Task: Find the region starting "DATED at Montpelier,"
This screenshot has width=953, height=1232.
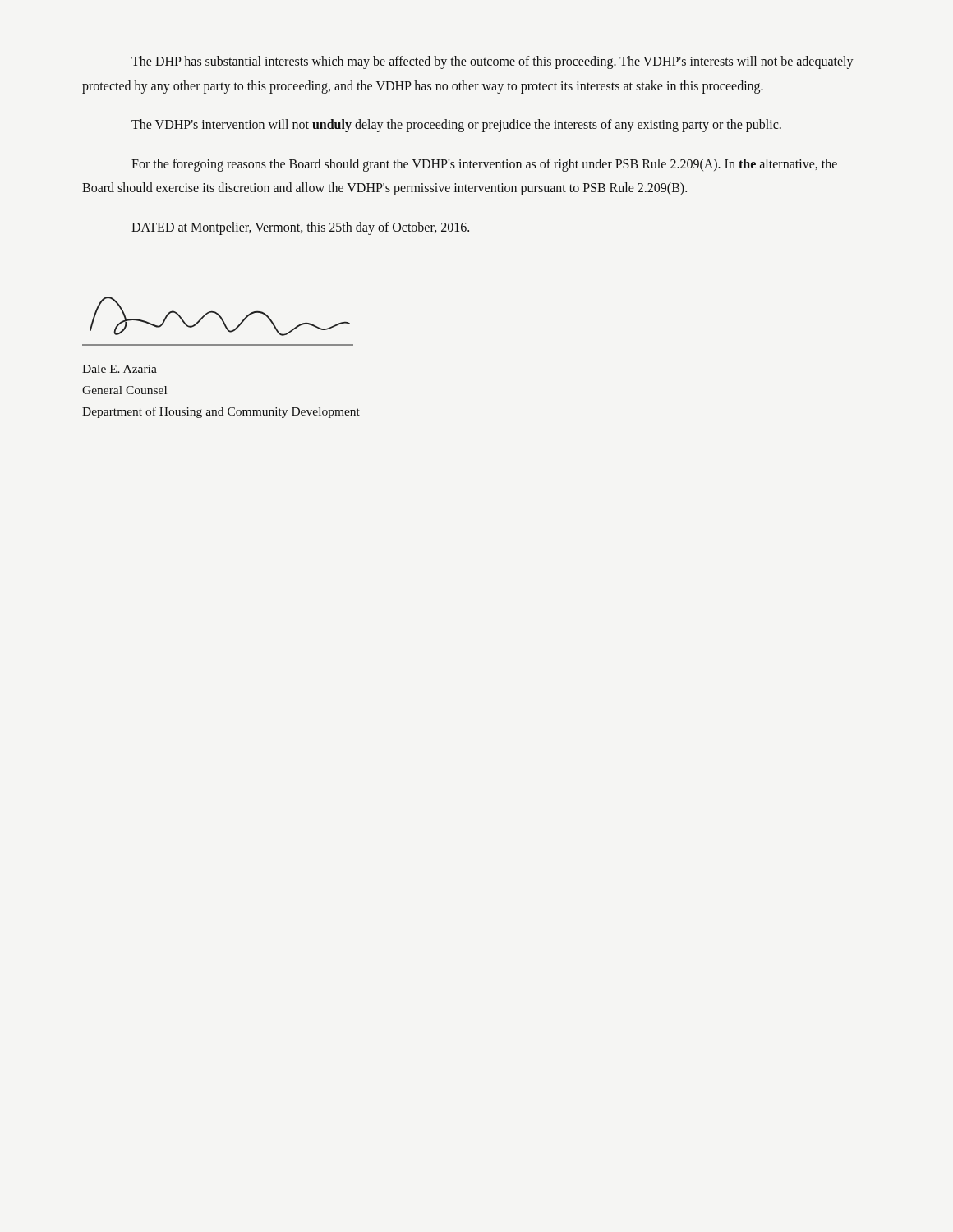Action: tap(301, 227)
